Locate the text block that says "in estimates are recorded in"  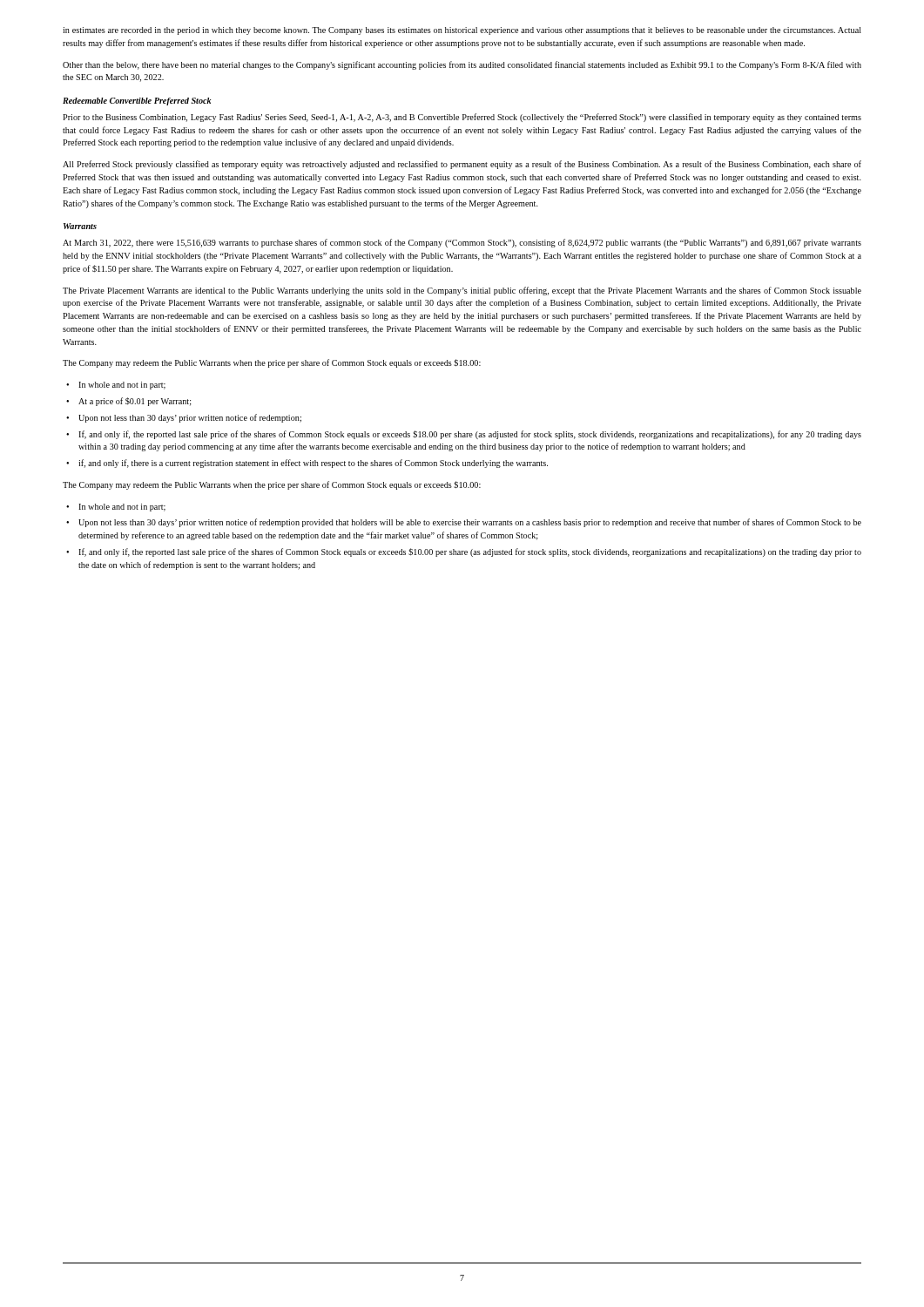462,37
